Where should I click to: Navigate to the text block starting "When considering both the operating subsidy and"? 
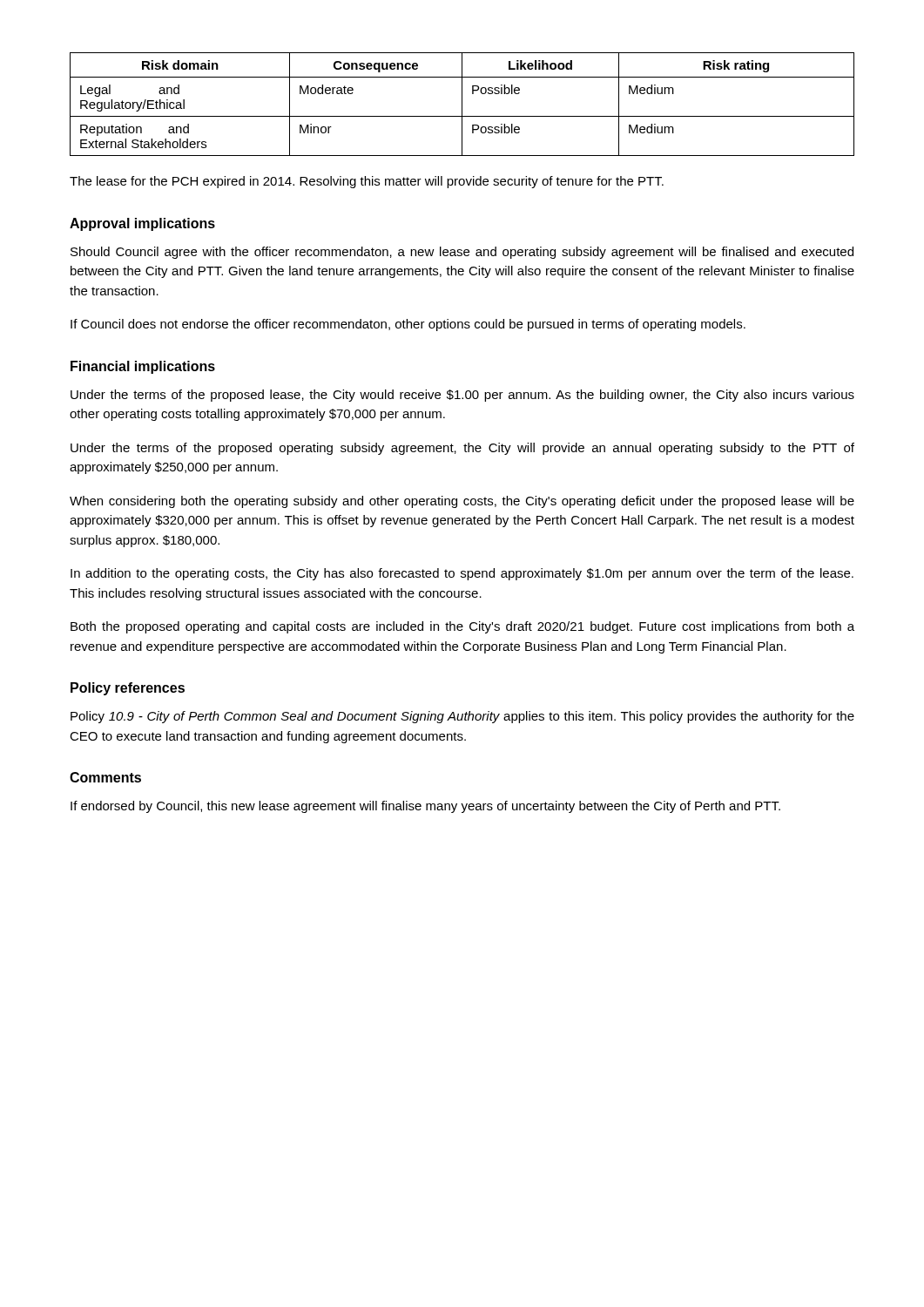tap(462, 520)
